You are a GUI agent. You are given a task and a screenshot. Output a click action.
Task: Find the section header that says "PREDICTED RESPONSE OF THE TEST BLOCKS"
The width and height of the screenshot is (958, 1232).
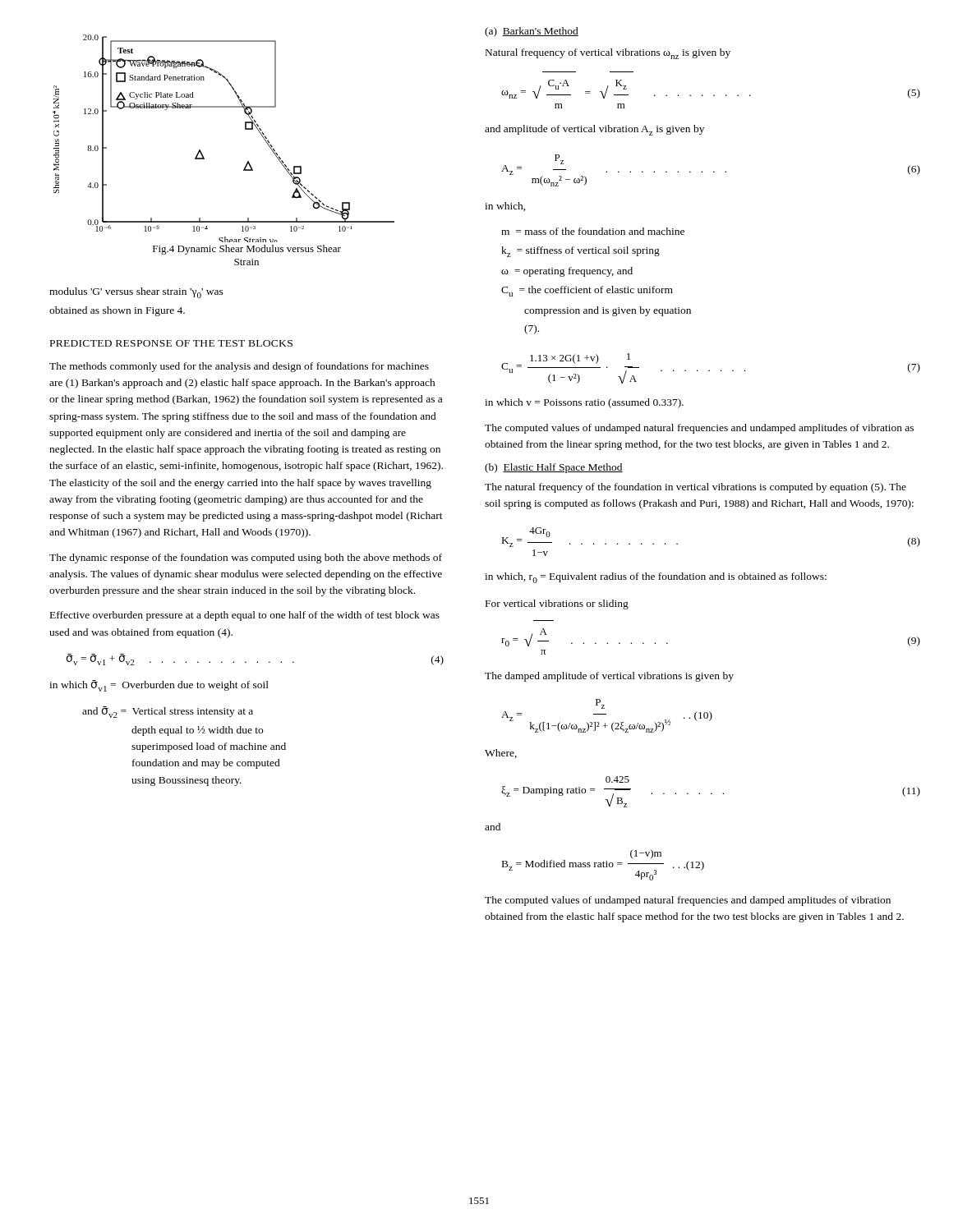(171, 343)
